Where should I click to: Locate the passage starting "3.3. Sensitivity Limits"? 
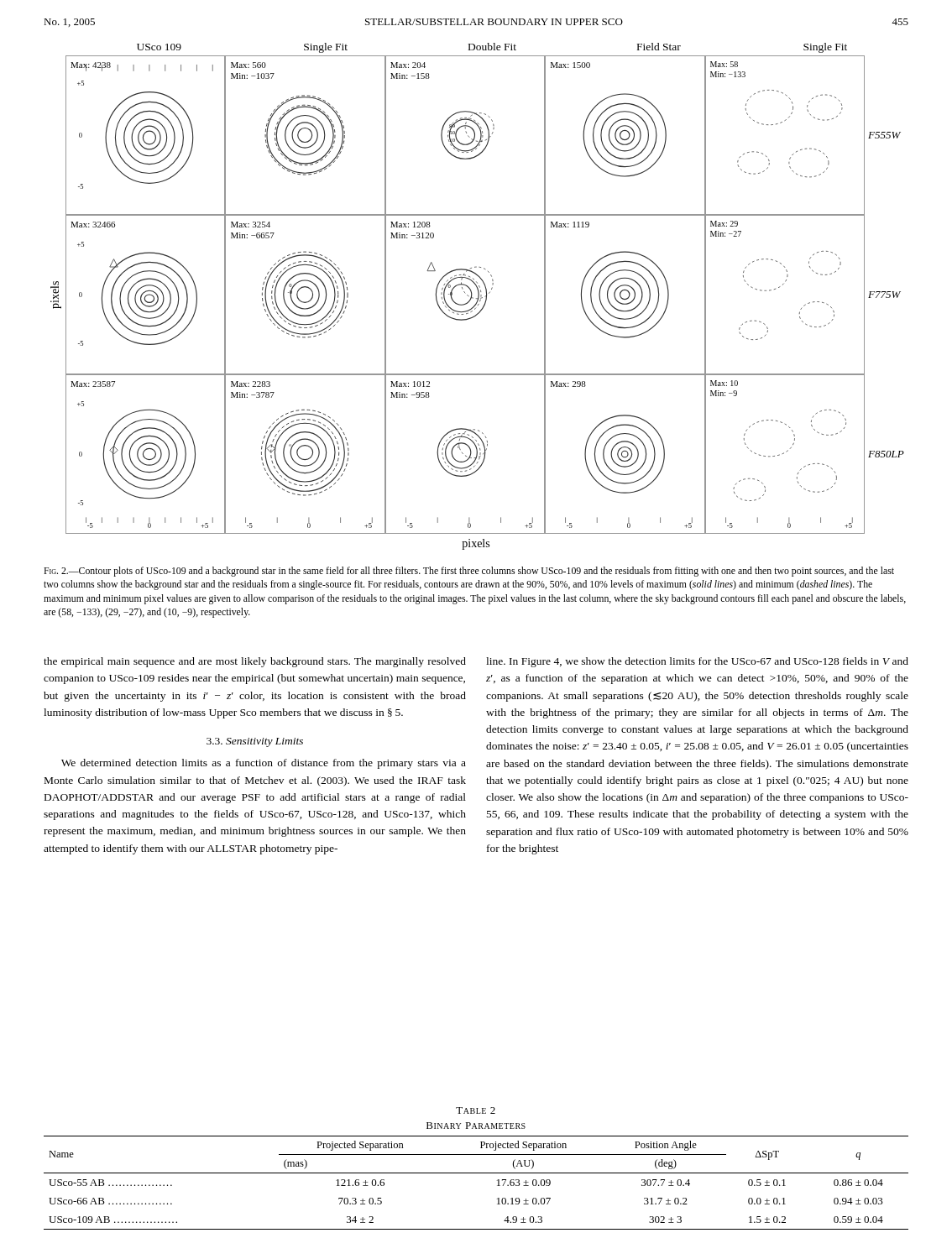tap(255, 741)
